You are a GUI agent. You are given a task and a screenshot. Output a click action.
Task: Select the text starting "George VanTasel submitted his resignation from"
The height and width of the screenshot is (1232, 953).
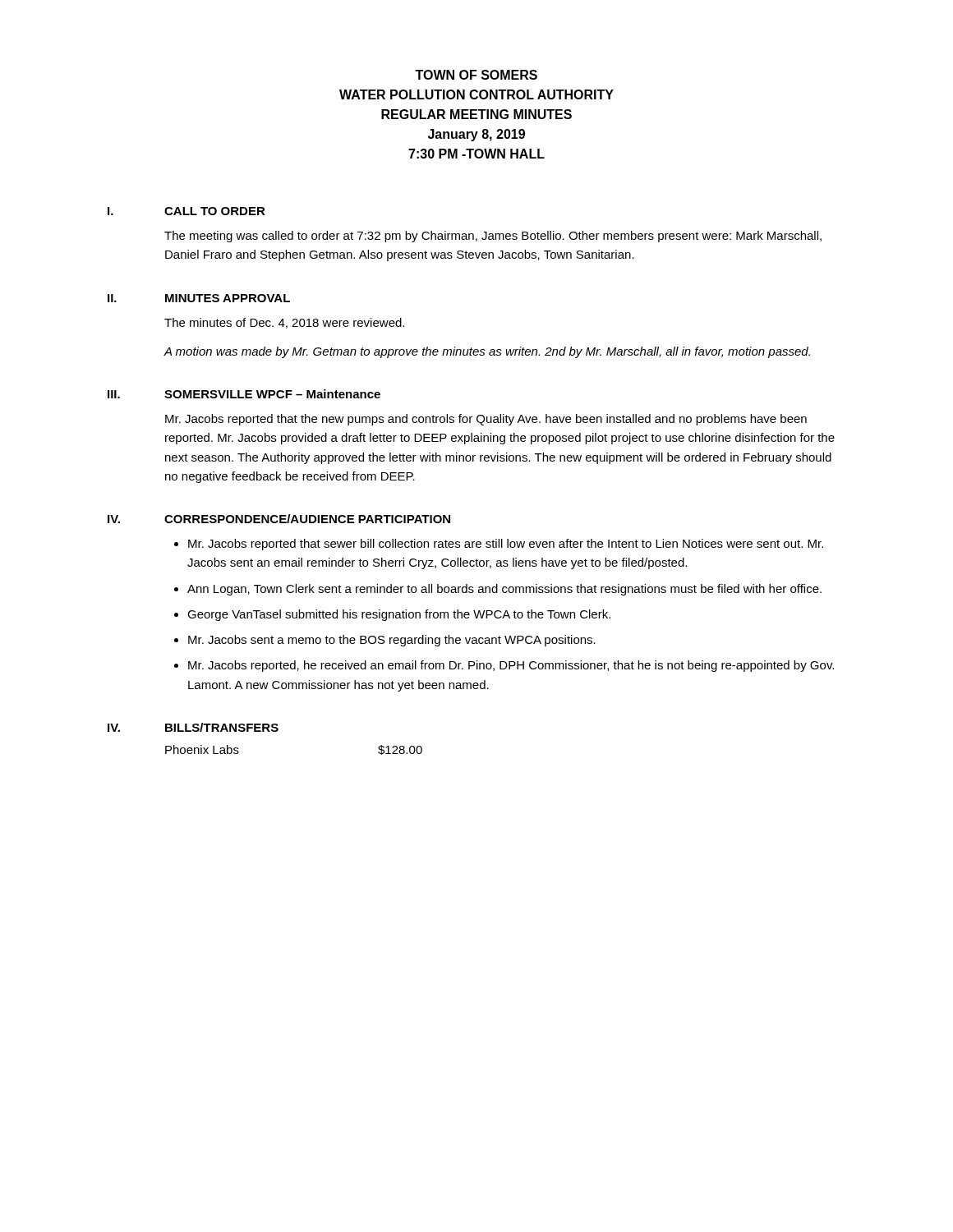399,614
